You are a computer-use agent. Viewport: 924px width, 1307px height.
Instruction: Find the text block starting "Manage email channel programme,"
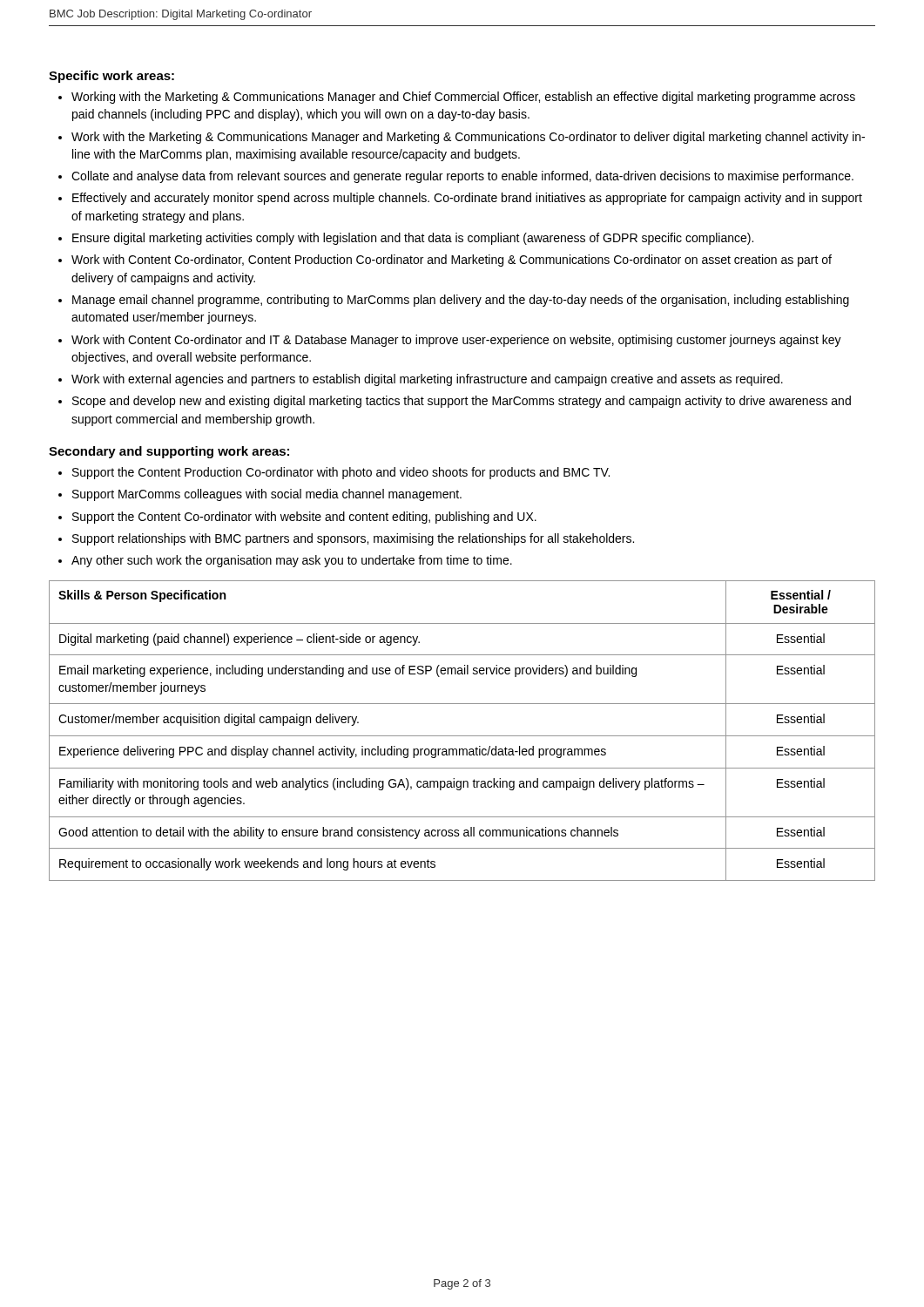pyautogui.click(x=460, y=309)
